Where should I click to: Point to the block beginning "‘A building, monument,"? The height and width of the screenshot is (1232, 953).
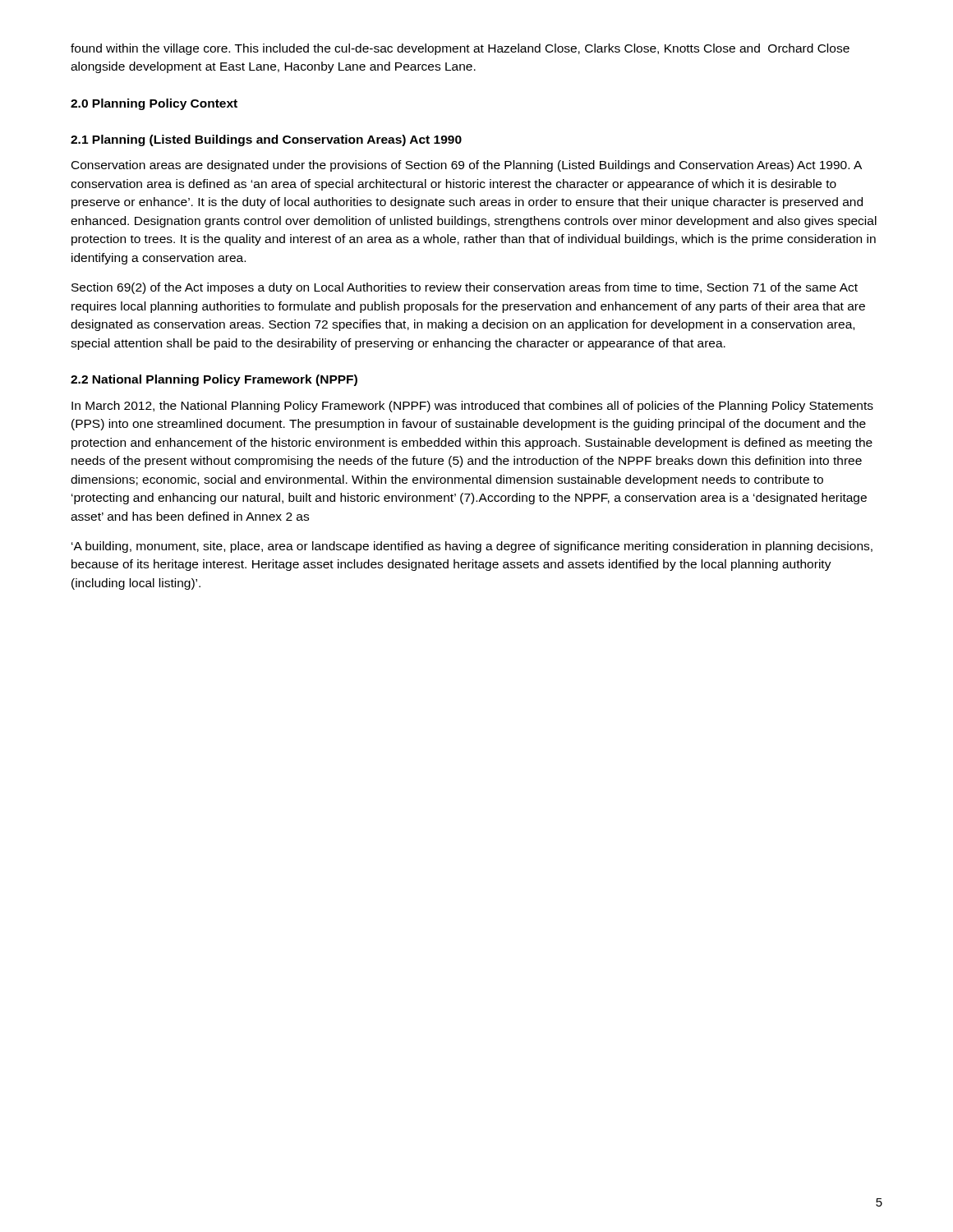[472, 564]
